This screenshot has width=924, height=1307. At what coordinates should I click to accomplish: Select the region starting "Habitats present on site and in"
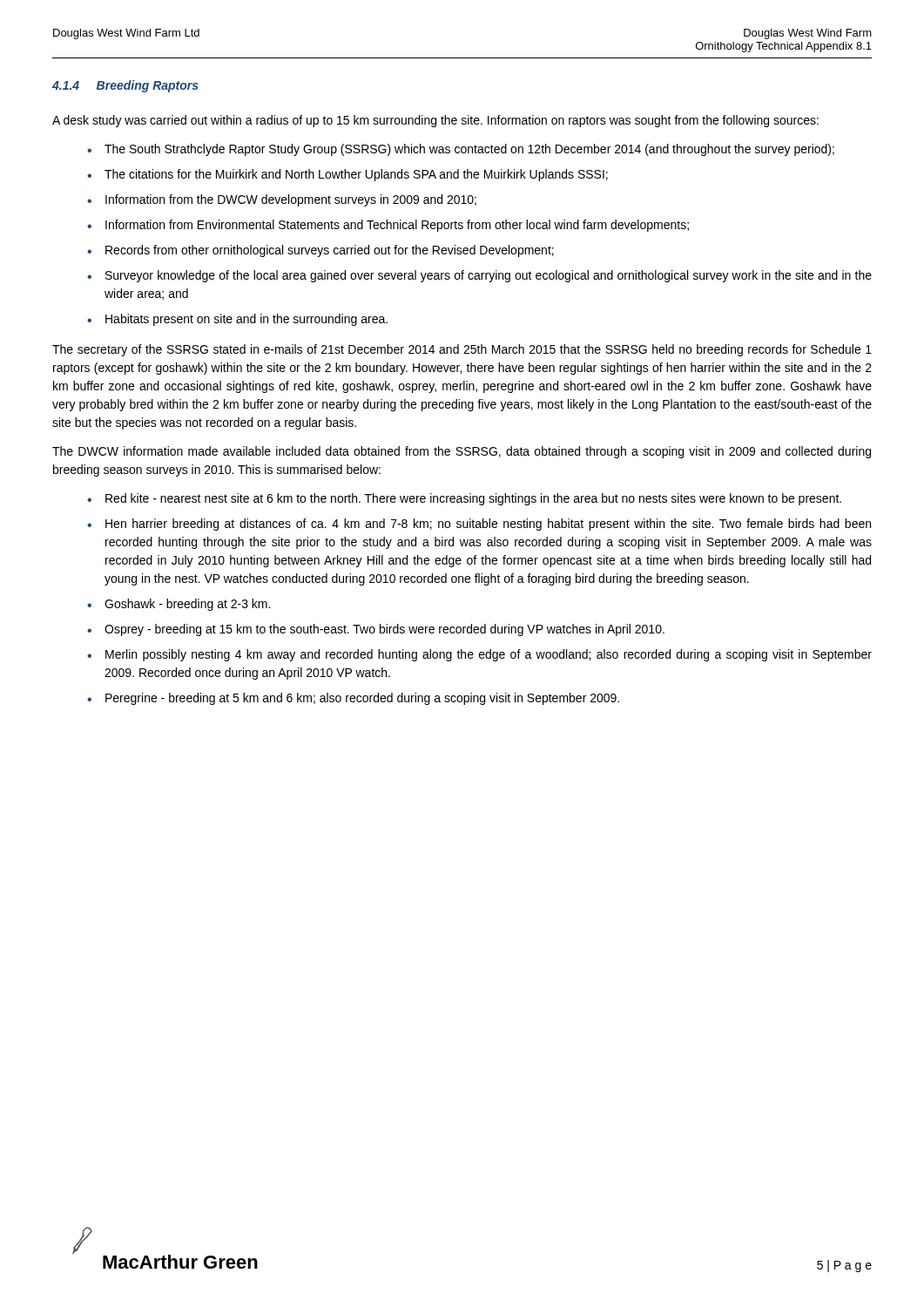(x=247, y=319)
